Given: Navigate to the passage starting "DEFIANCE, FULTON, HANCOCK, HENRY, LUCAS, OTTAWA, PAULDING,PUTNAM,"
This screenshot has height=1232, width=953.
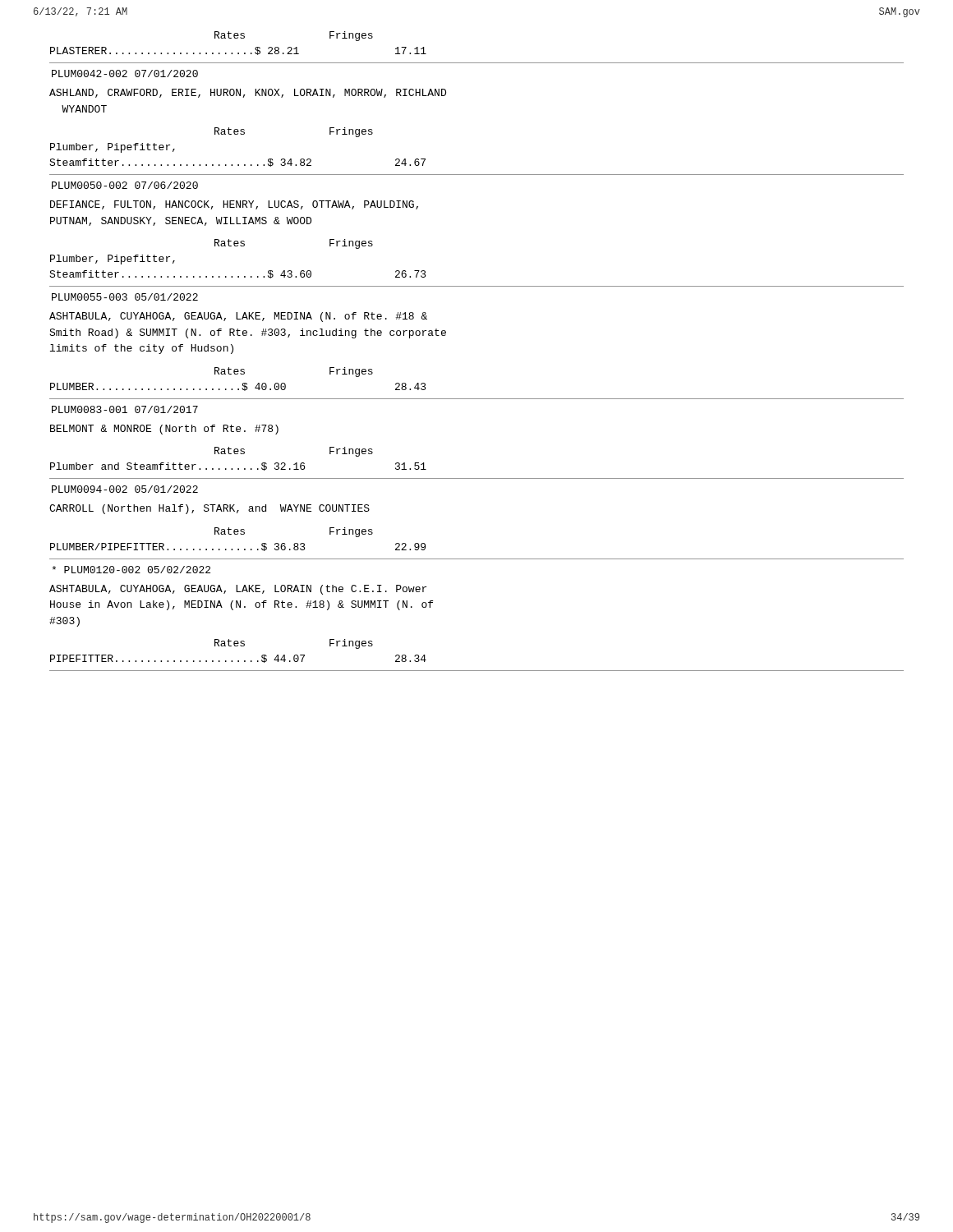Looking at the screenshot, I should pyautogui.click(x=235, y=213).
